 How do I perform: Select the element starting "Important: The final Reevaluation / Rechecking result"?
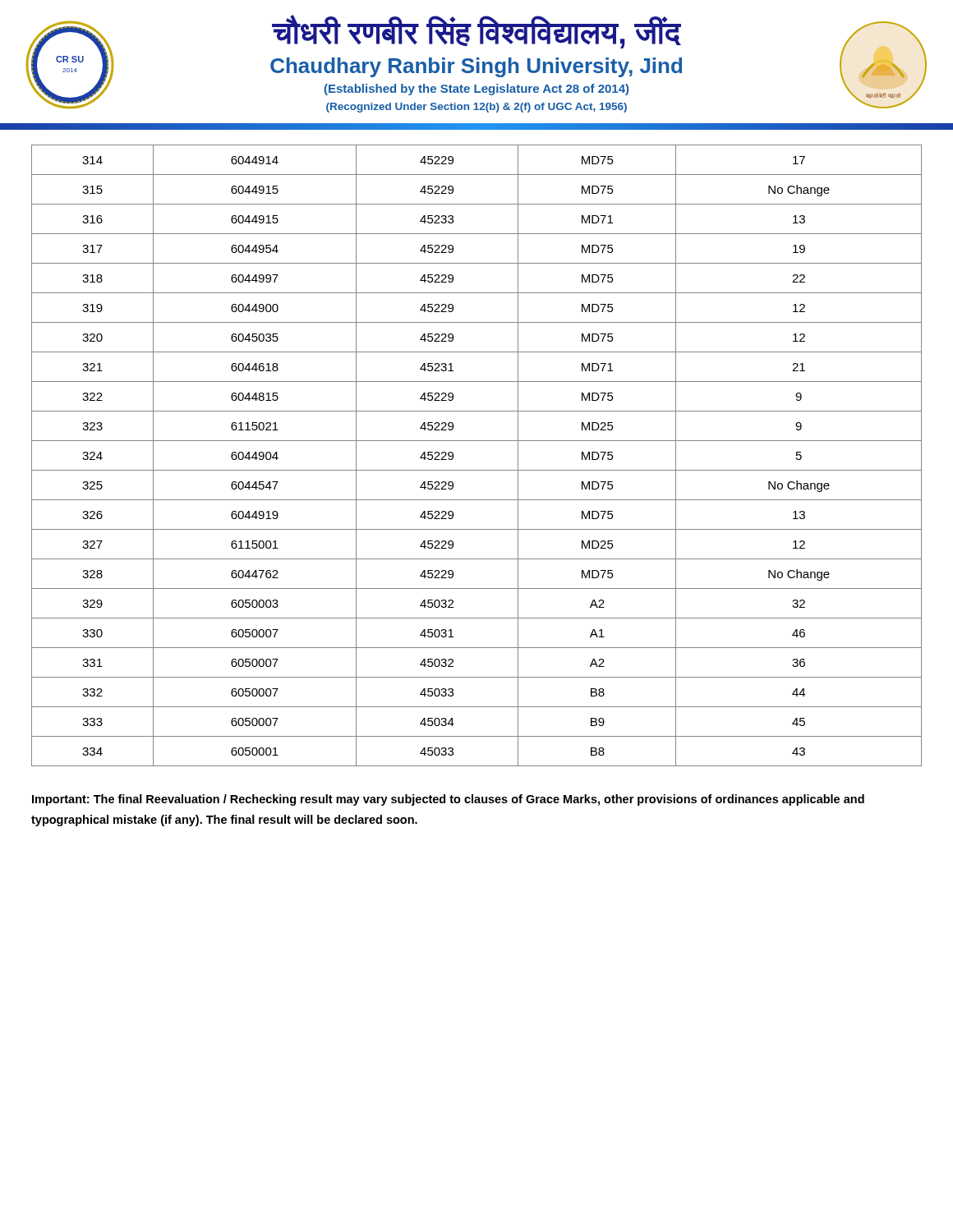coord(448,809)
